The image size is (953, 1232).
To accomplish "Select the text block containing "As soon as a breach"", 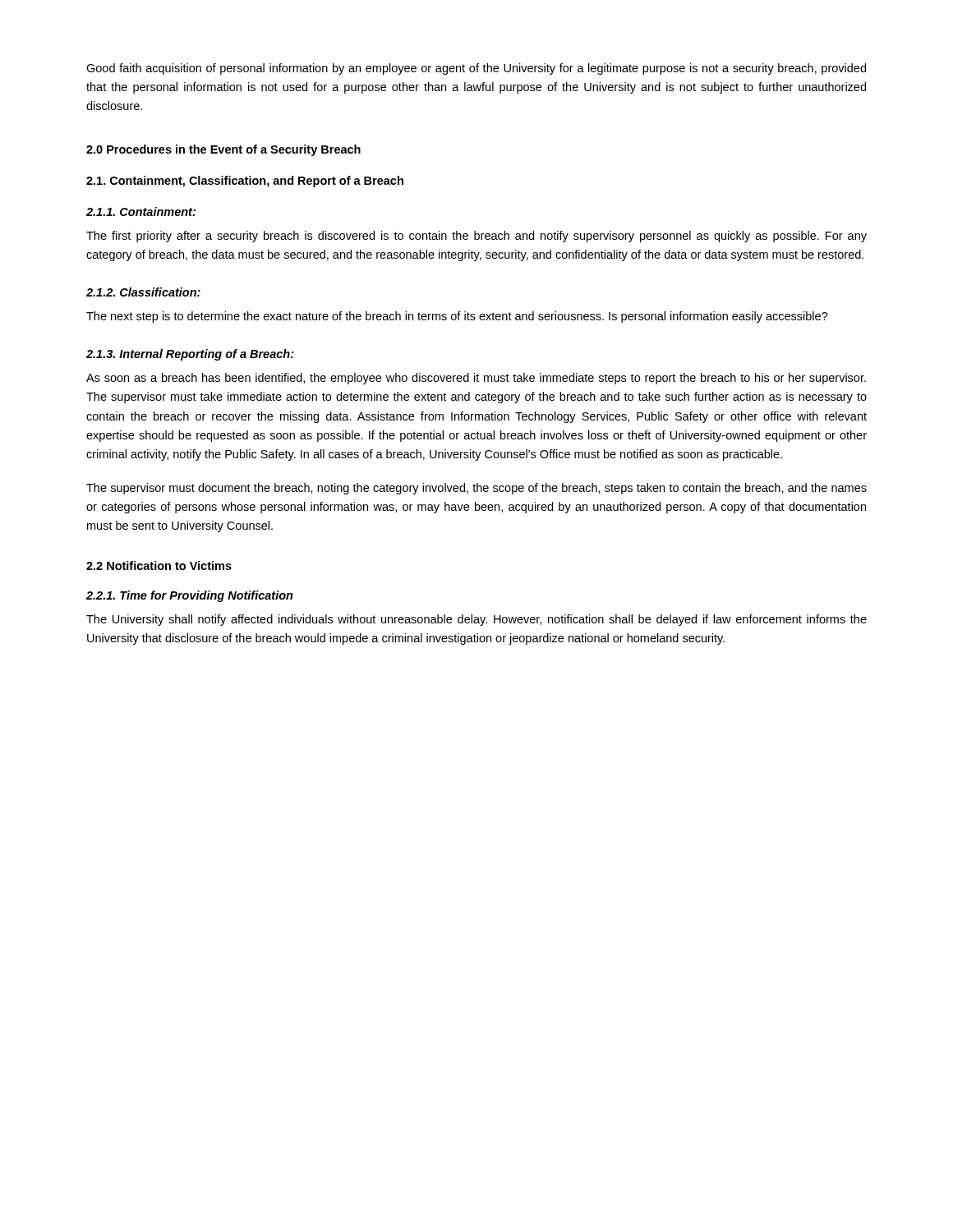I will click(x=476, y=416).
